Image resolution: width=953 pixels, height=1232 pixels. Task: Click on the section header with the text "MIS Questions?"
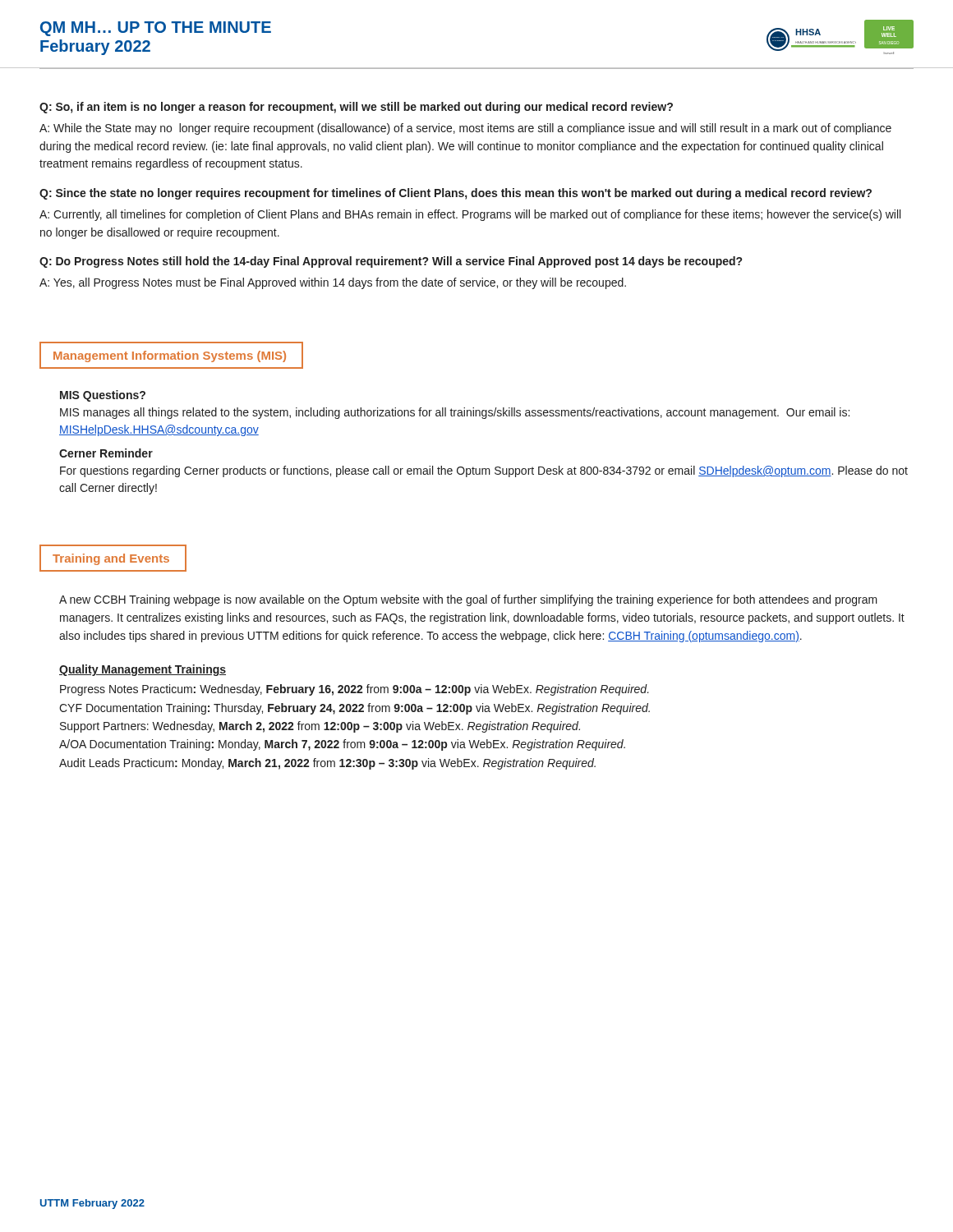coord(103,395)
